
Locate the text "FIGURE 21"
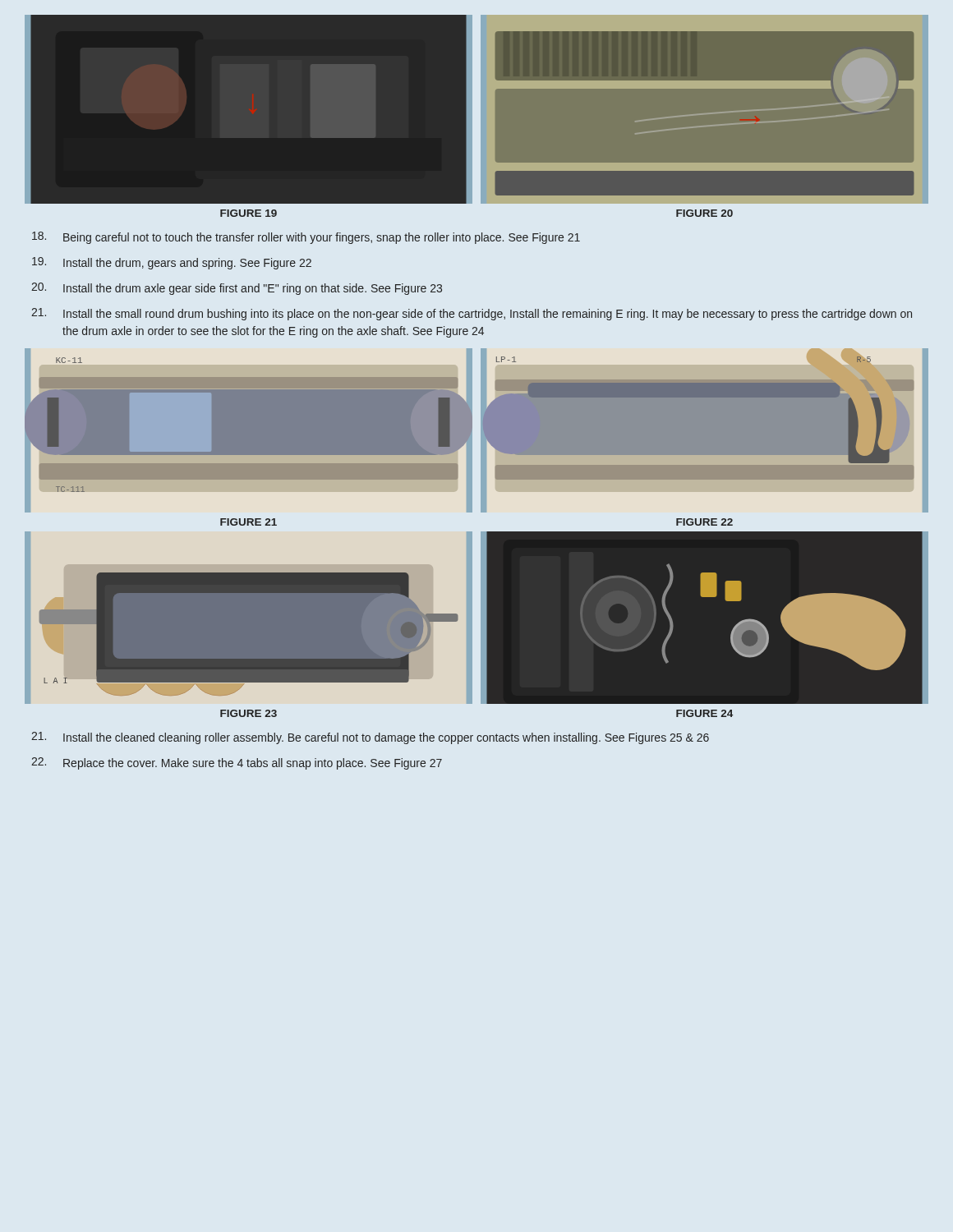[x=249, y=522]
